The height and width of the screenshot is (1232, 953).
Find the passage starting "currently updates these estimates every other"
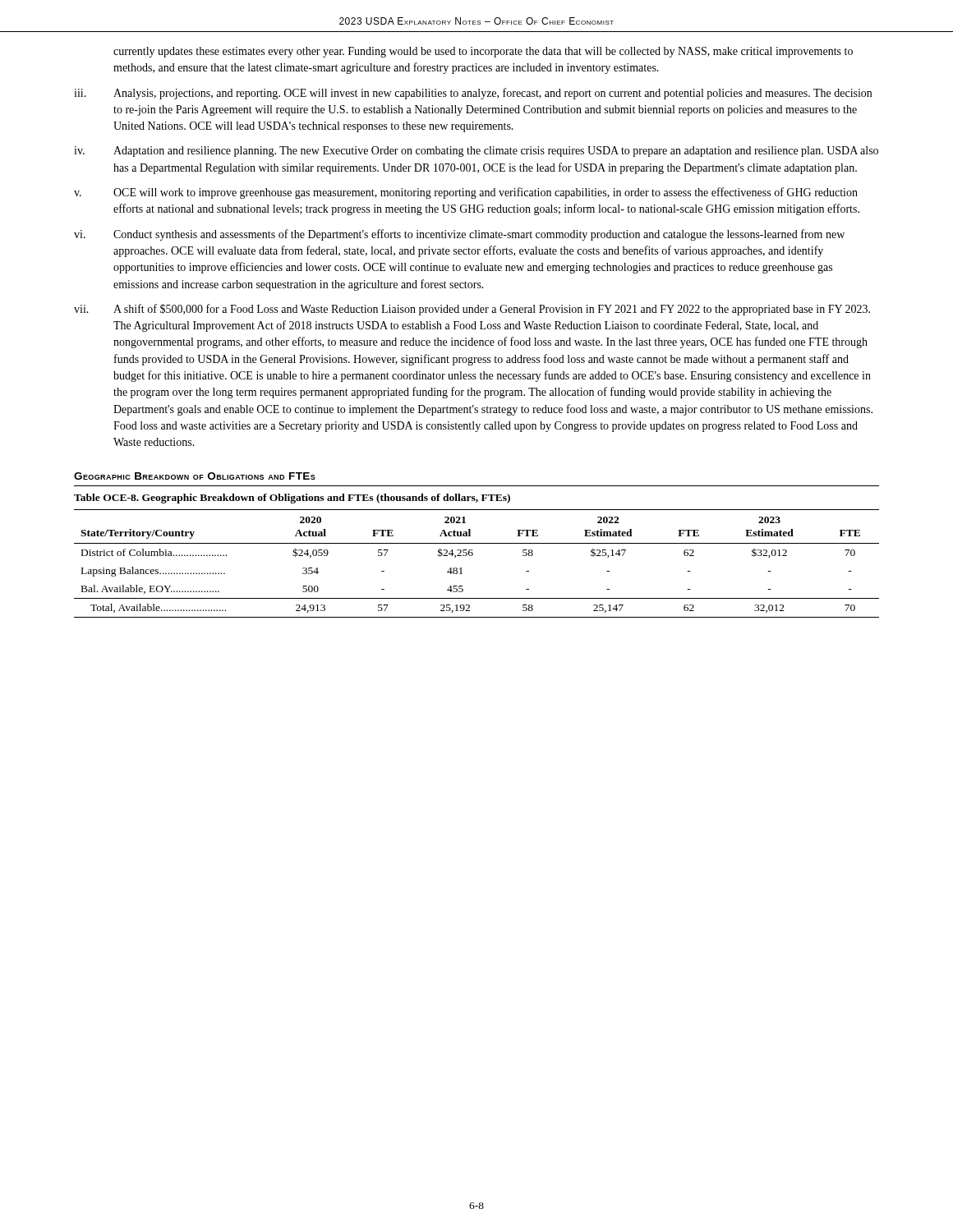pyautogui.click(x=483, y=60)
